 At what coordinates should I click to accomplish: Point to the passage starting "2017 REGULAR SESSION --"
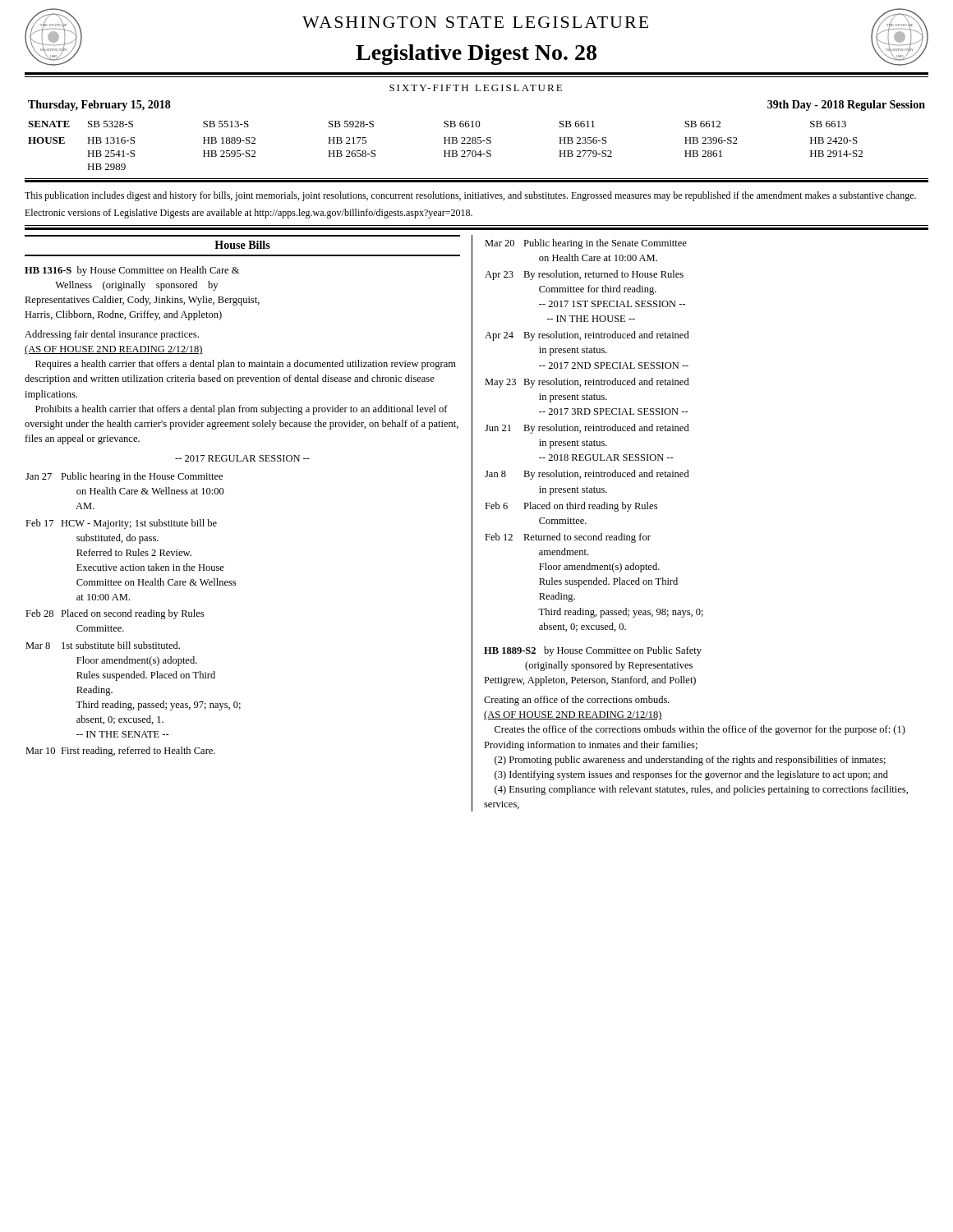[x=242, y=458]
